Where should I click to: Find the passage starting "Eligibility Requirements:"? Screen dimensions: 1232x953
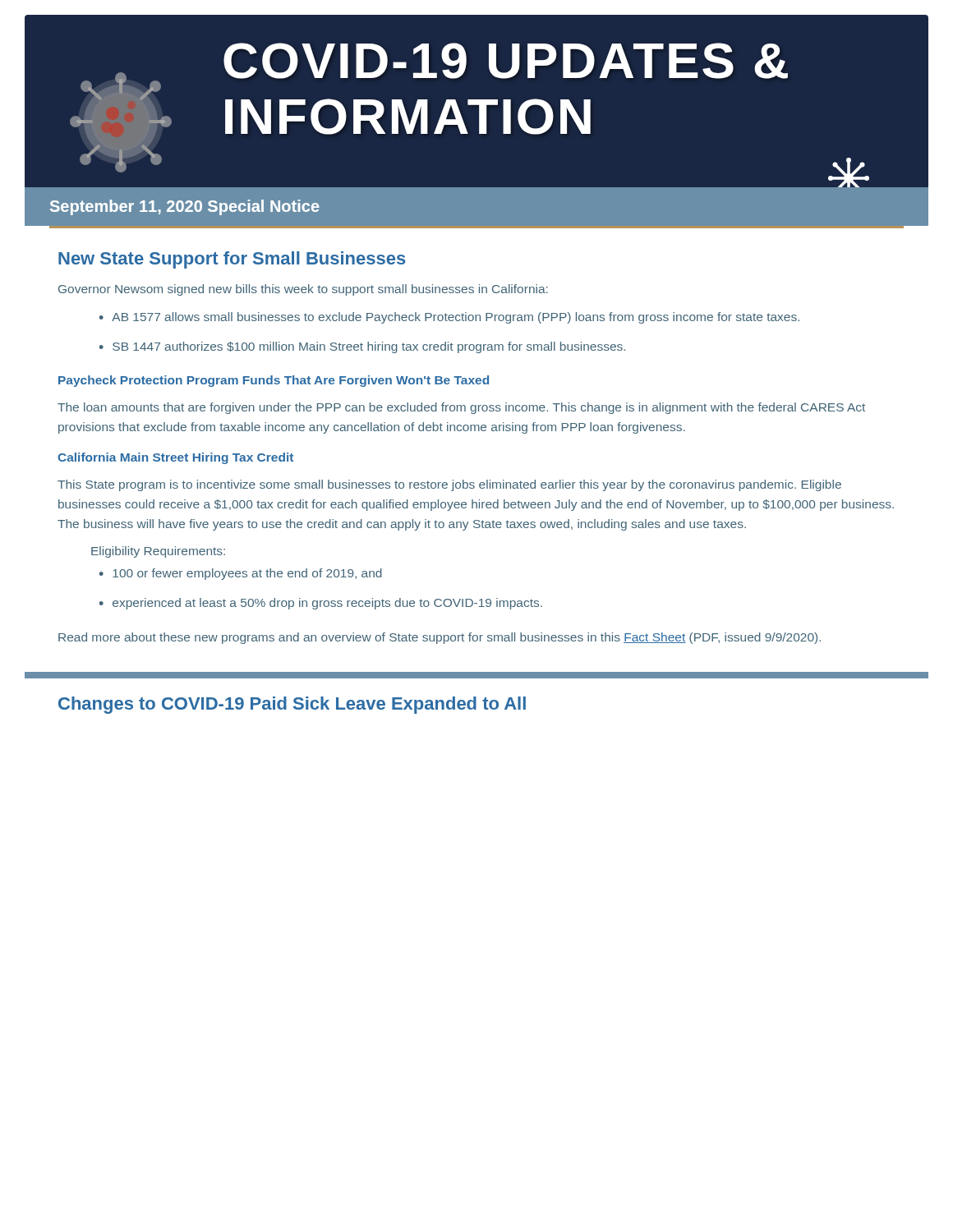point(158,551)
